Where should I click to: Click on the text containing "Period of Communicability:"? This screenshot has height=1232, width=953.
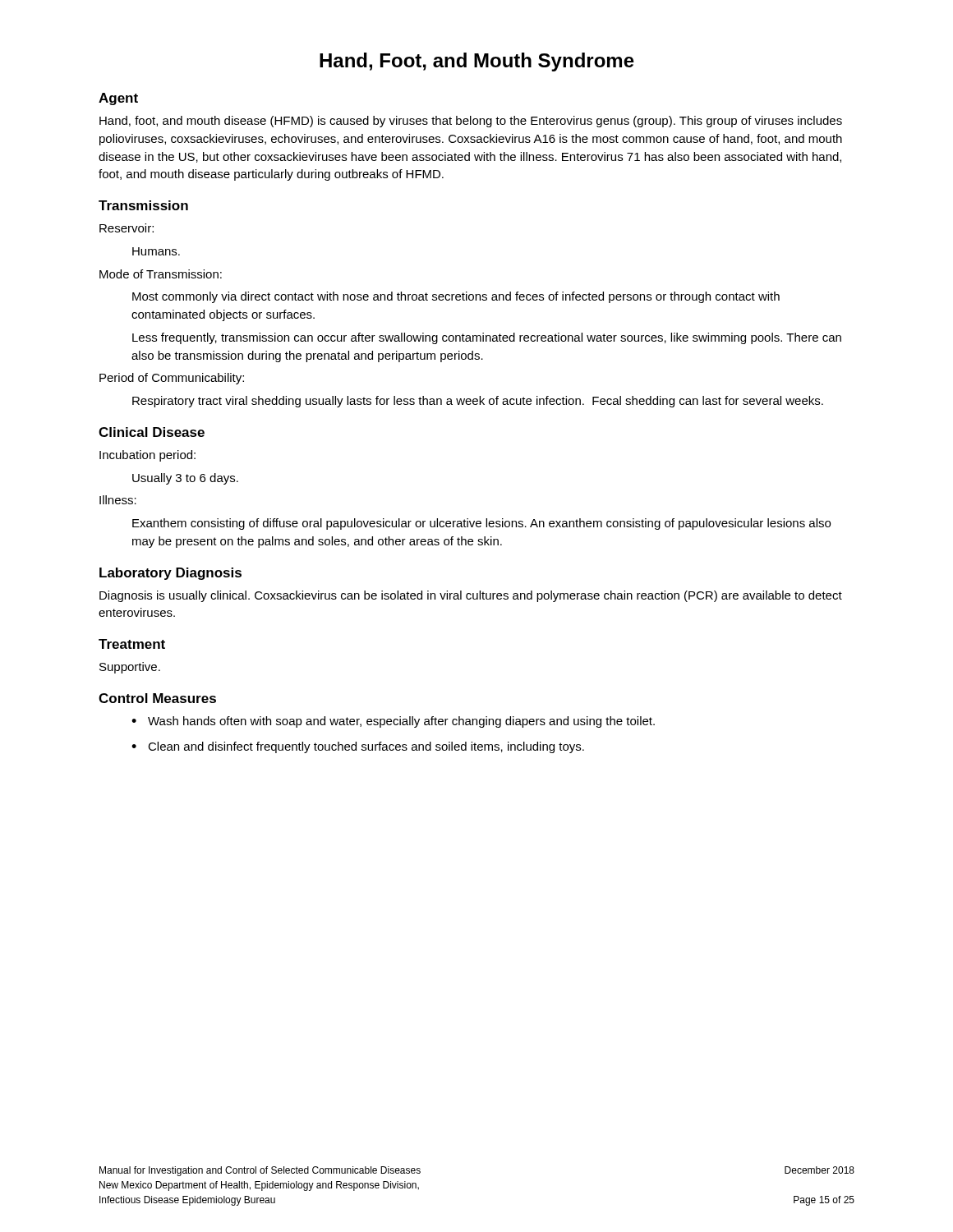click(x=172, y=378)
